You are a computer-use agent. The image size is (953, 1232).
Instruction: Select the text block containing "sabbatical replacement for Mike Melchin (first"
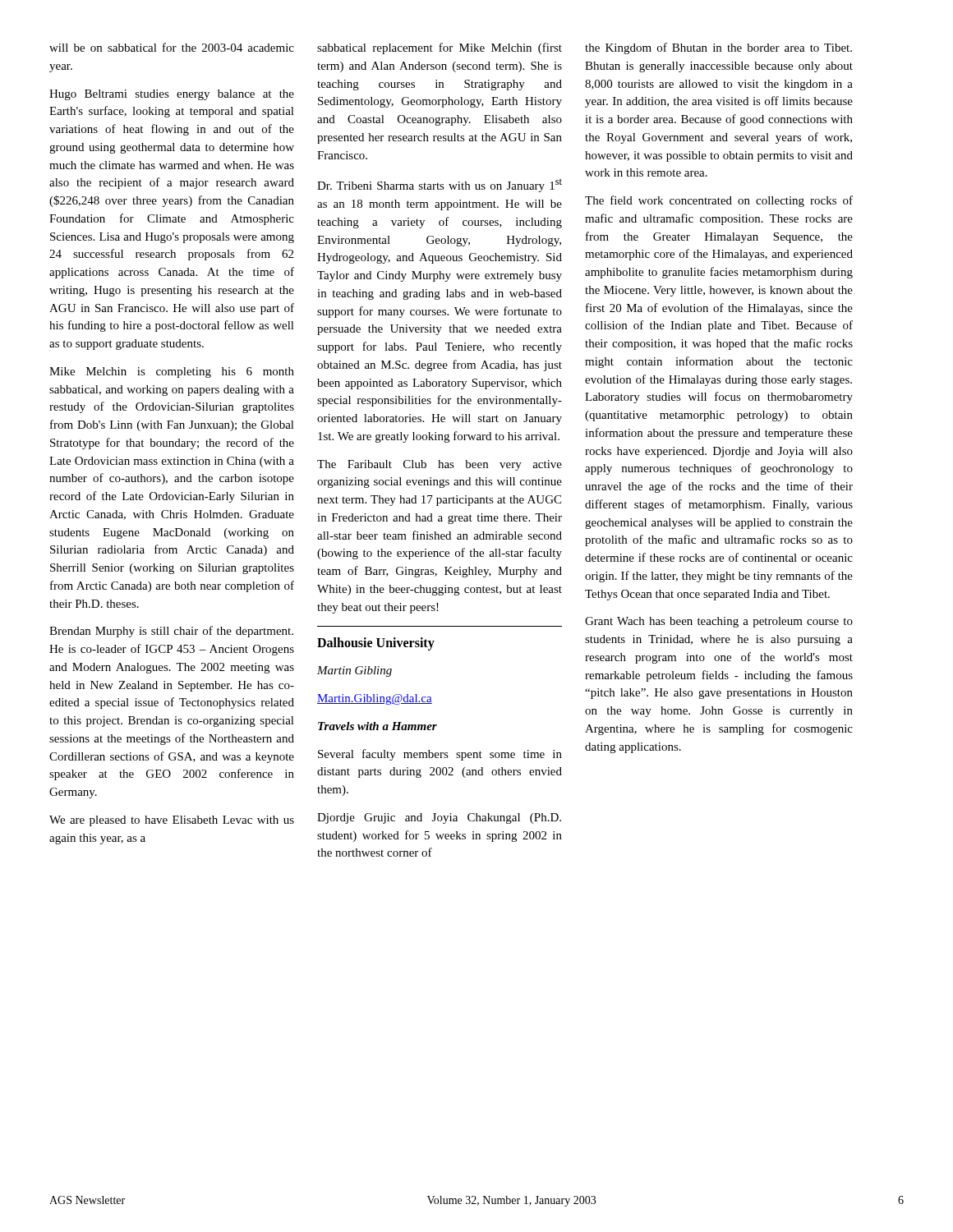click(x=440, y=102)
